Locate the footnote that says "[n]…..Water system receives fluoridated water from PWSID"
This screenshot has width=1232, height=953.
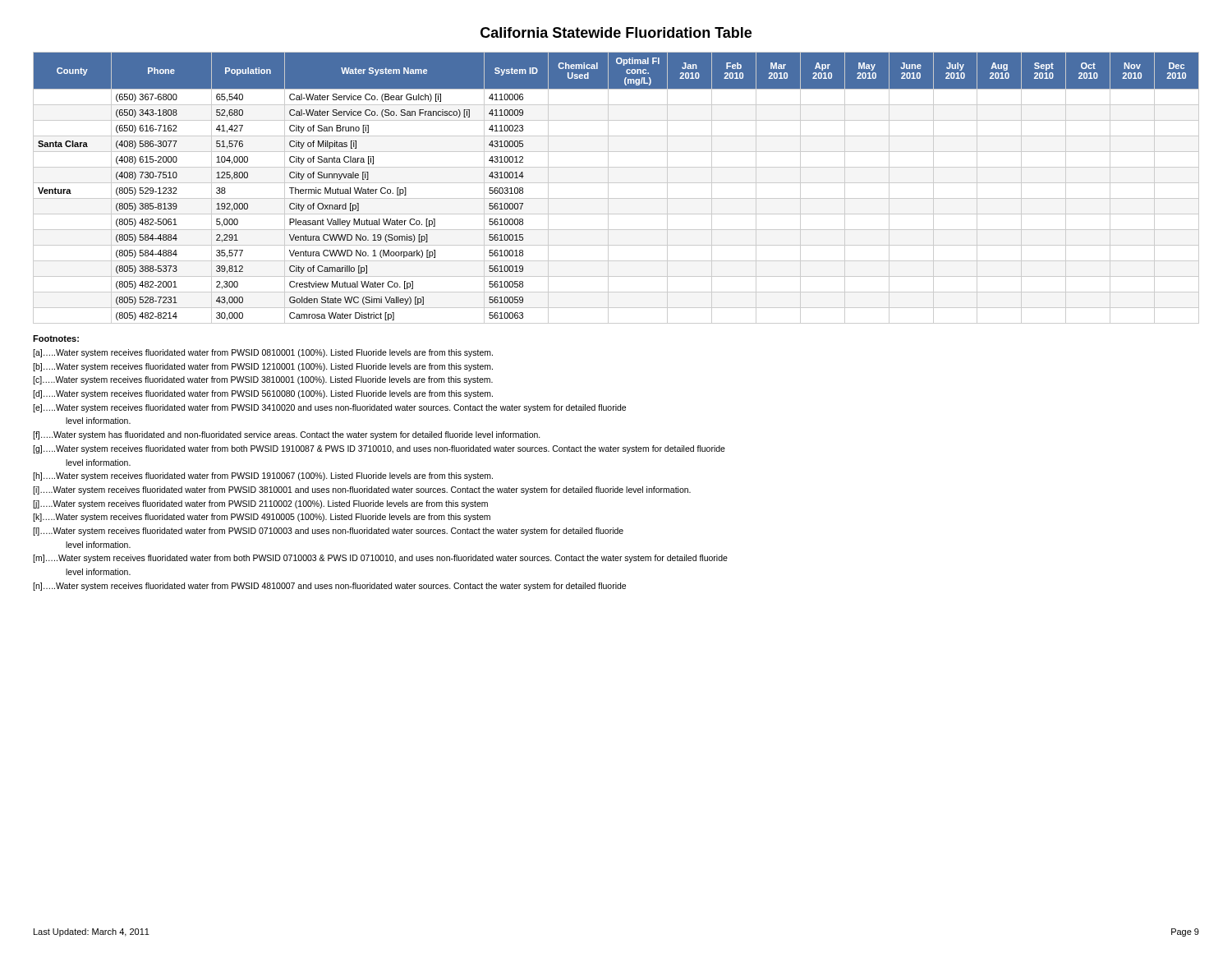tap(330, 586)
